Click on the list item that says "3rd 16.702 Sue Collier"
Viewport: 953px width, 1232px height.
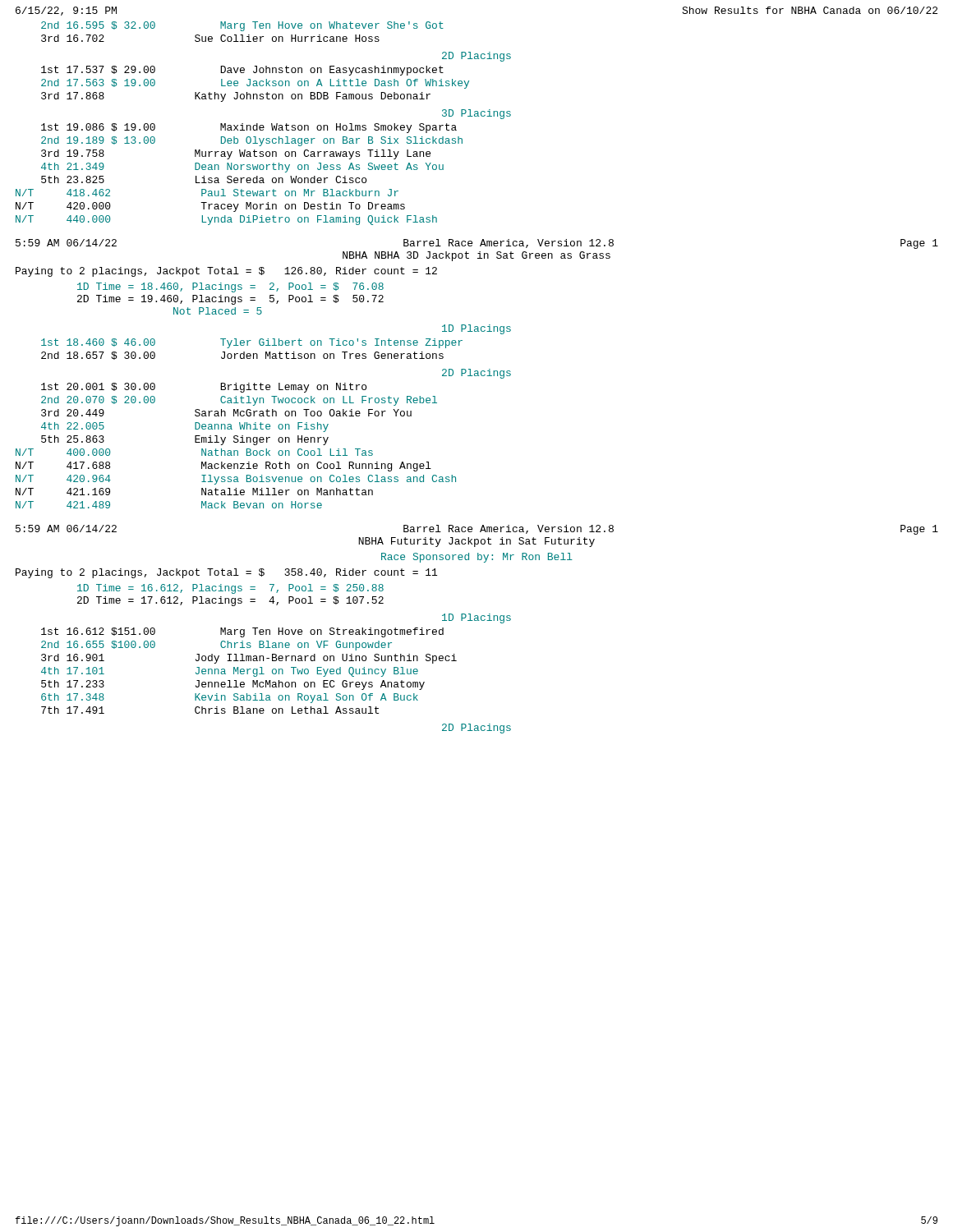[197, 39]
